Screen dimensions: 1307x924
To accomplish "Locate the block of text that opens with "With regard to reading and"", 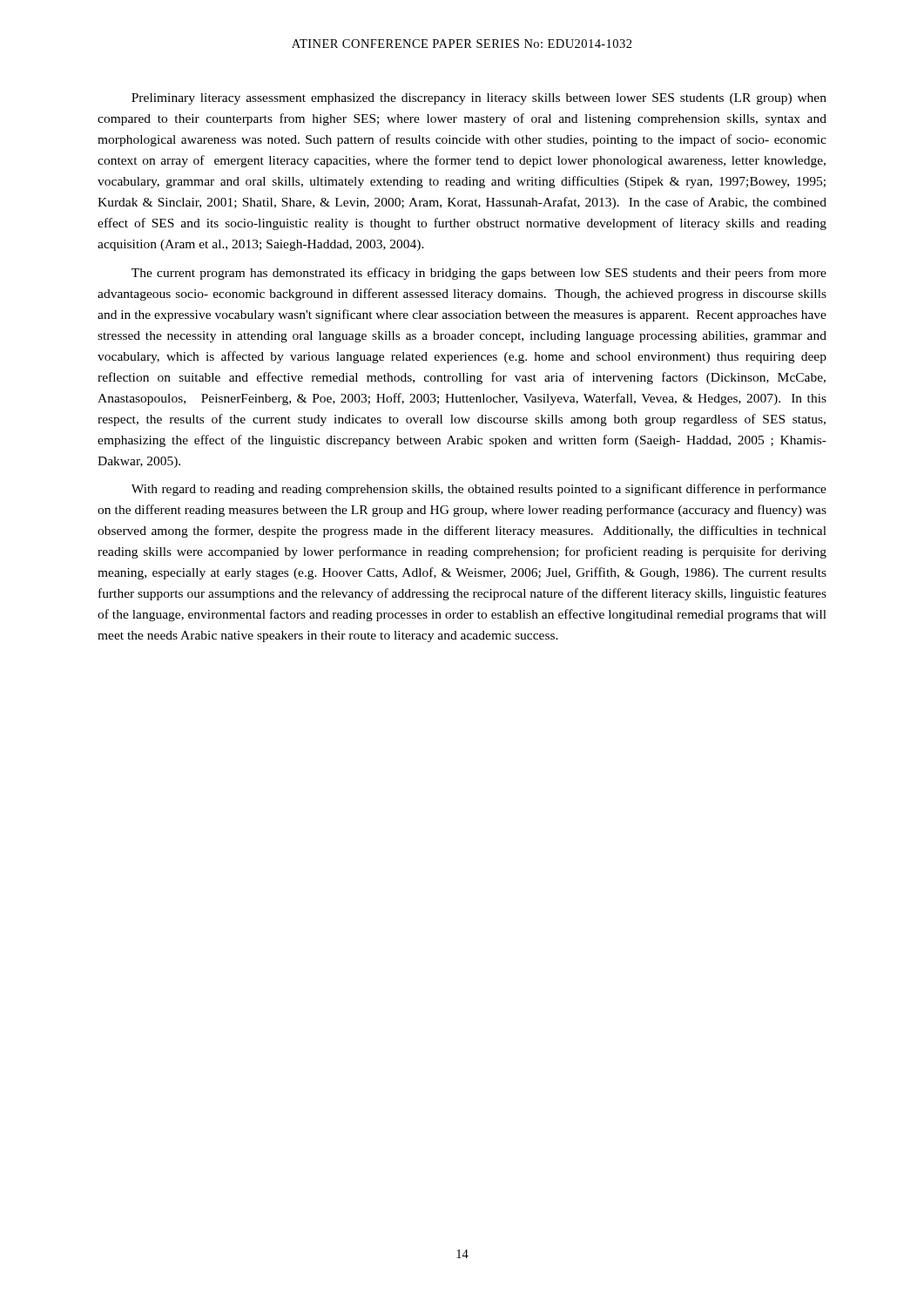I will (x=462, y=562).
